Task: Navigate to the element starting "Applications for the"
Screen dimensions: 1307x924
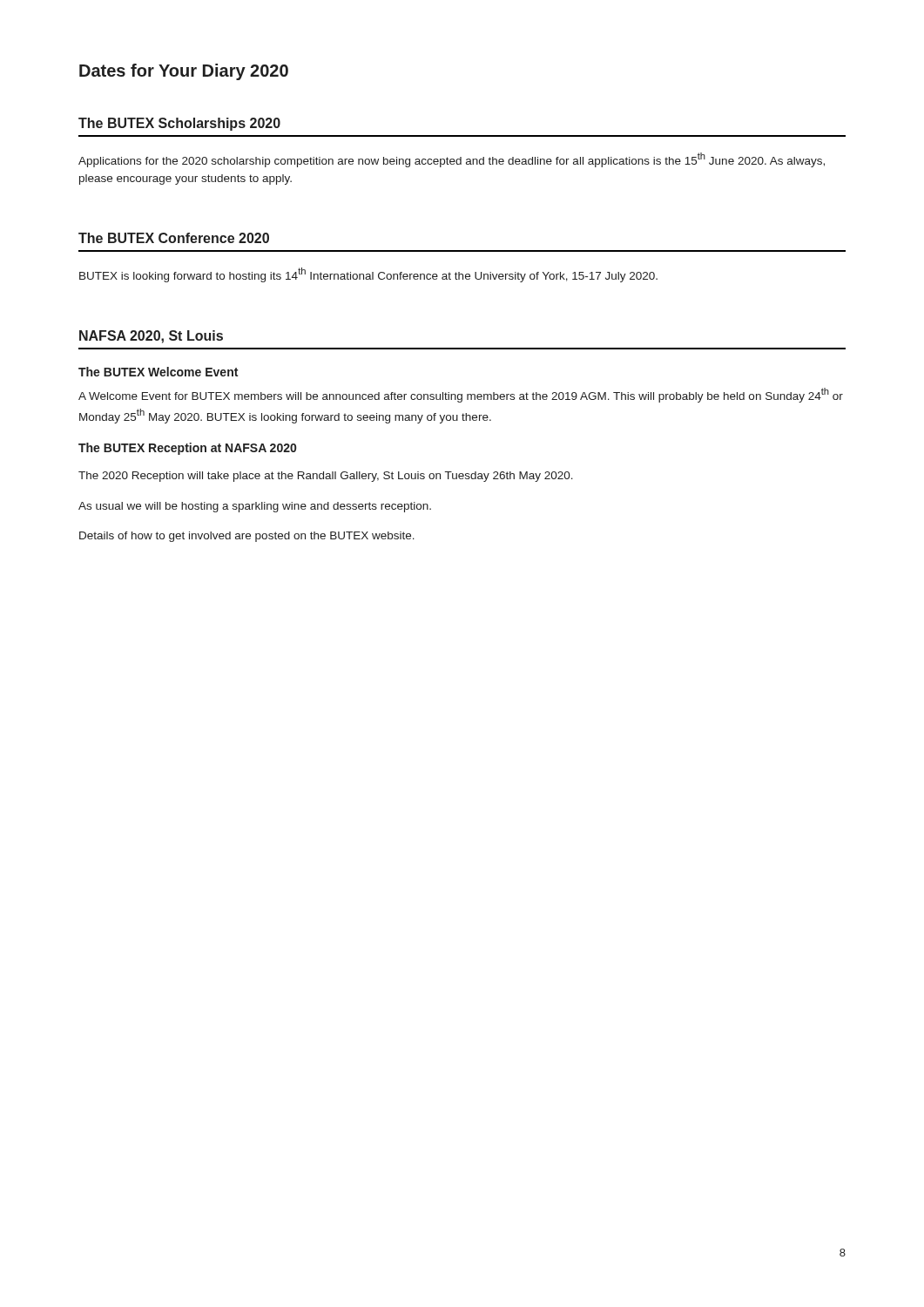Action: [x=452, y=168]
